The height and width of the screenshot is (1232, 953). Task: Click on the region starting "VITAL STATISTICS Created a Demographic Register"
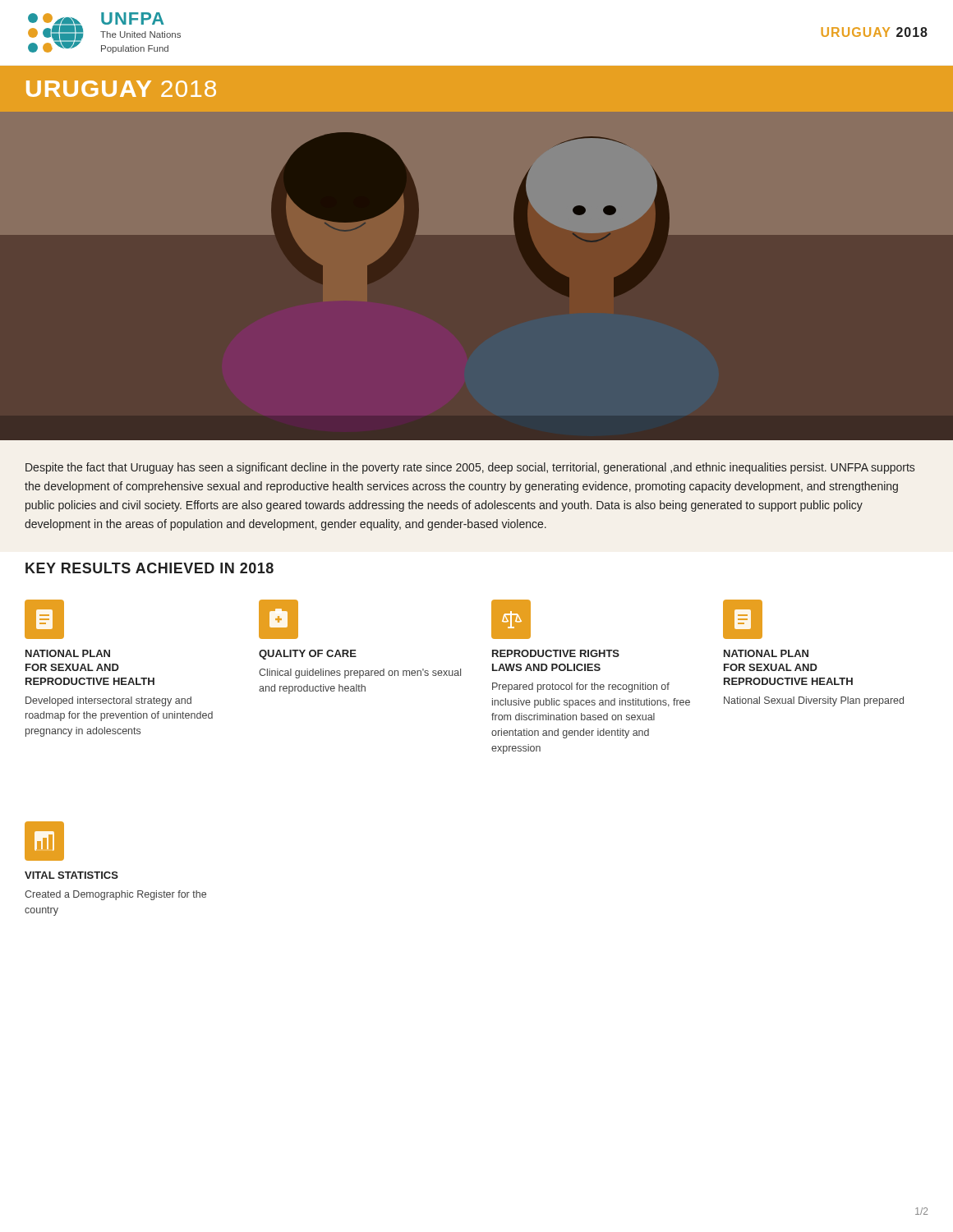click(44, 841)
